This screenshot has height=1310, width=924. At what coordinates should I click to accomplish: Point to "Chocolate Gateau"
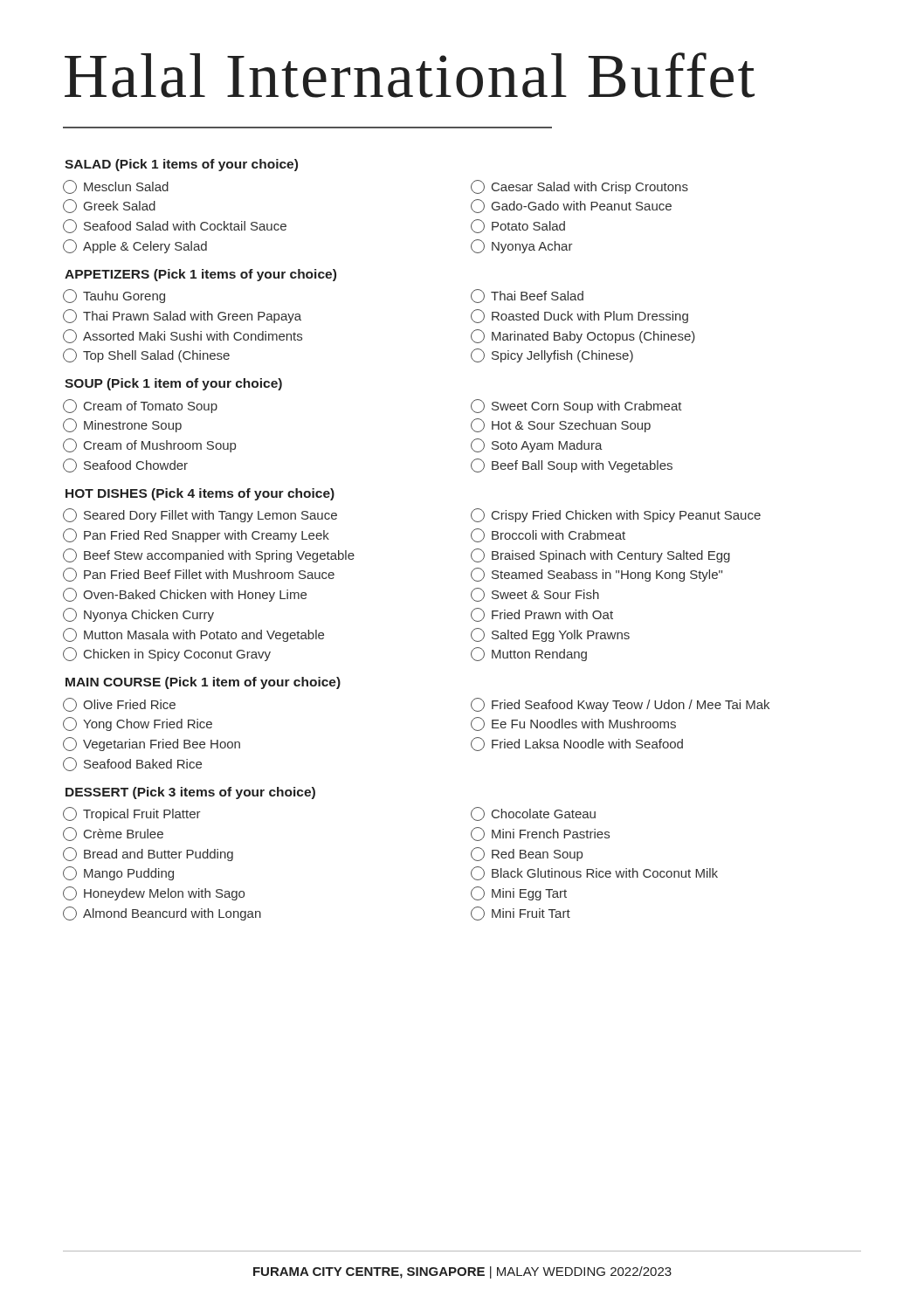(534, 814)
